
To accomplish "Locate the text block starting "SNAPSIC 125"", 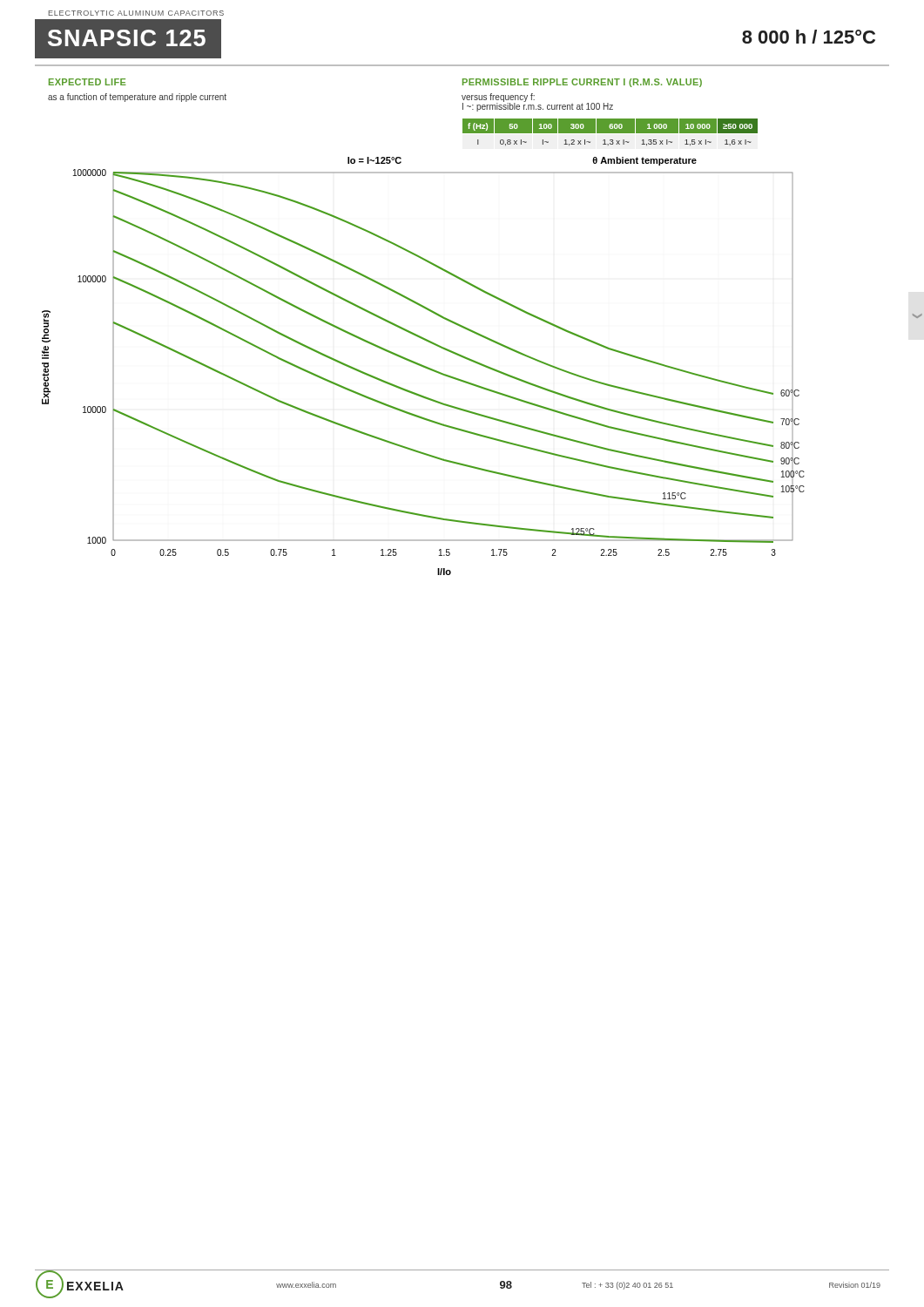I will click(x=127, y=38).
